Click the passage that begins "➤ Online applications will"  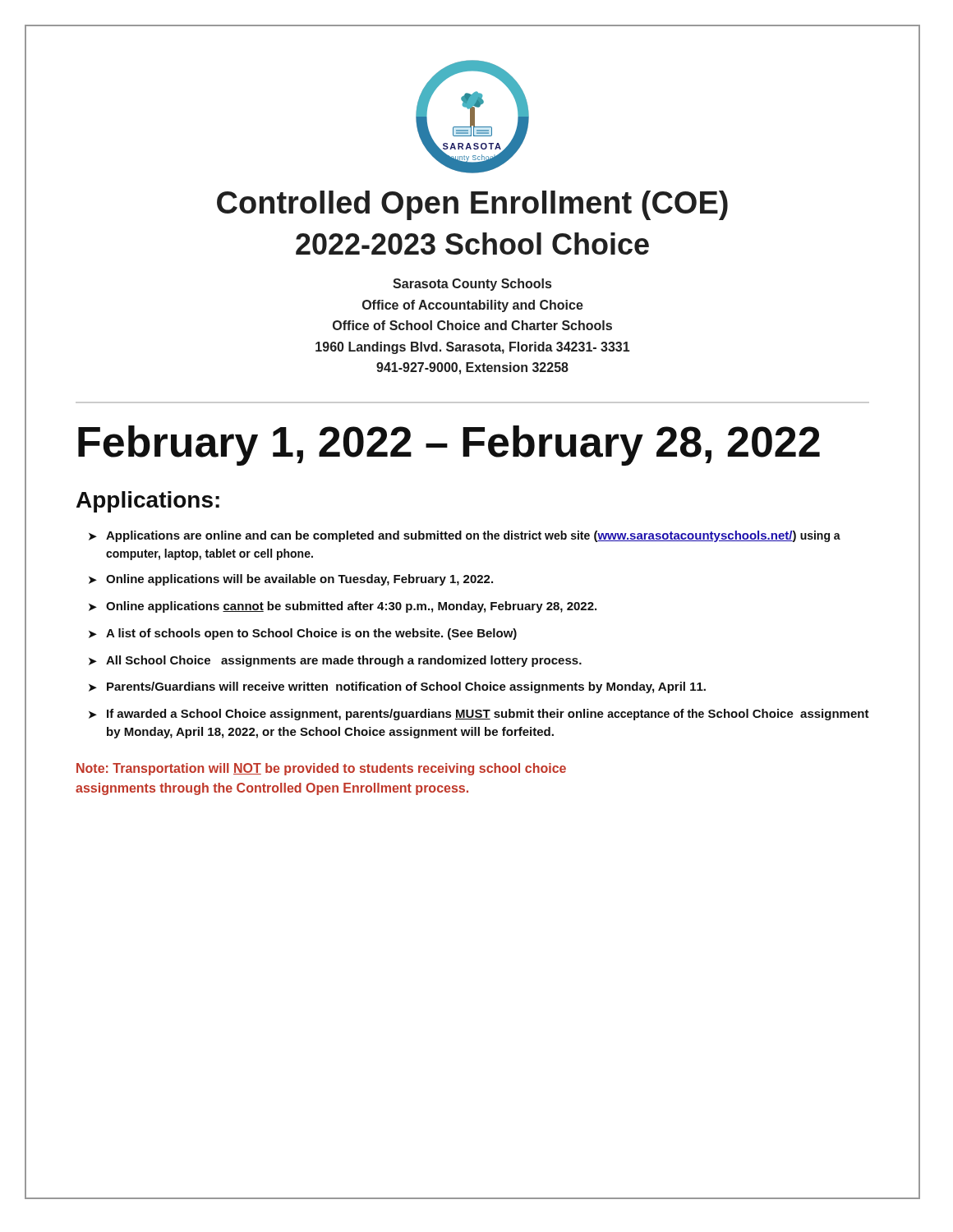472,580
